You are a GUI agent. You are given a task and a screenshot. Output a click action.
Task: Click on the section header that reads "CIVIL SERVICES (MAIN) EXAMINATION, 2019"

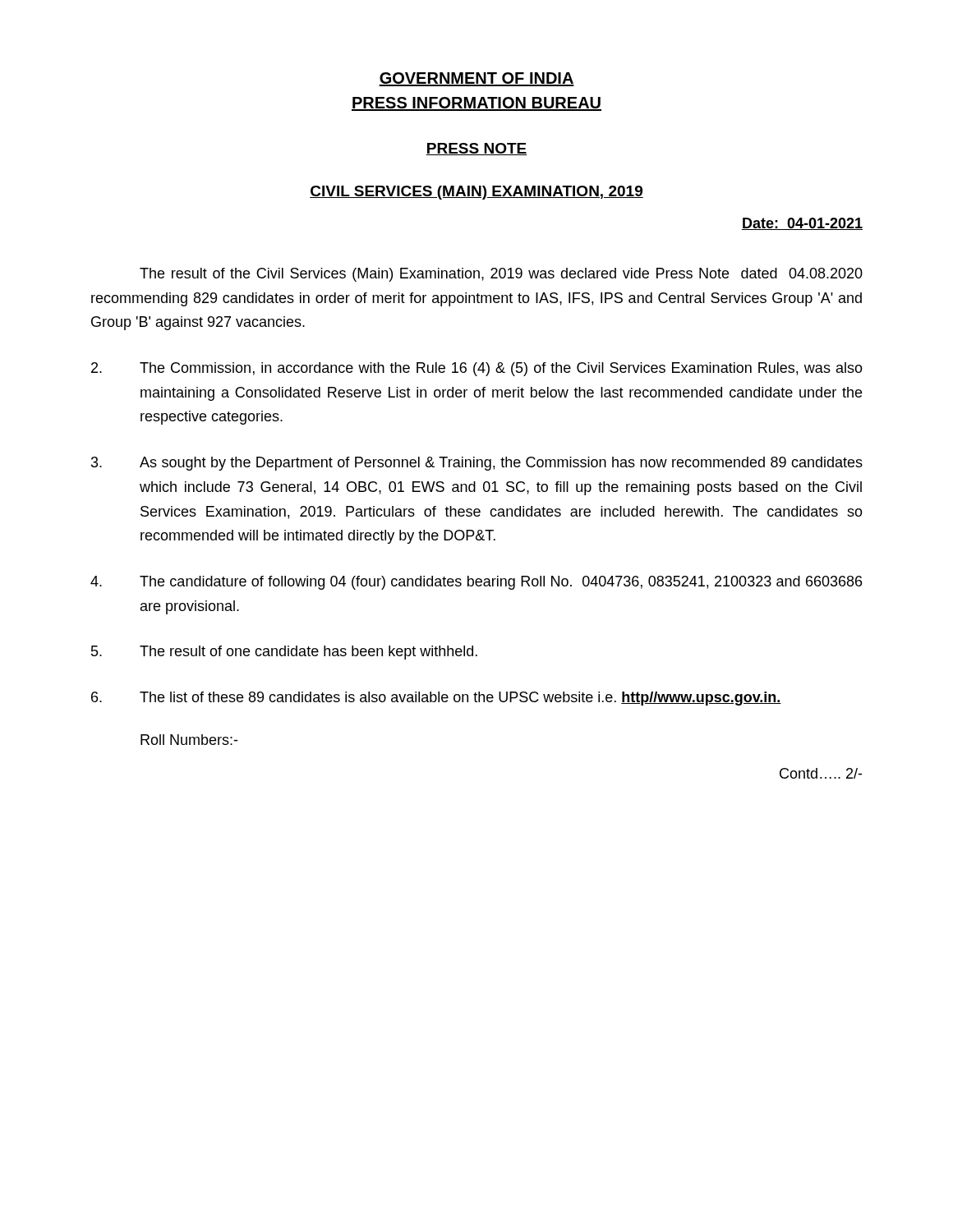pyautogui.click(x=476, y=191)
